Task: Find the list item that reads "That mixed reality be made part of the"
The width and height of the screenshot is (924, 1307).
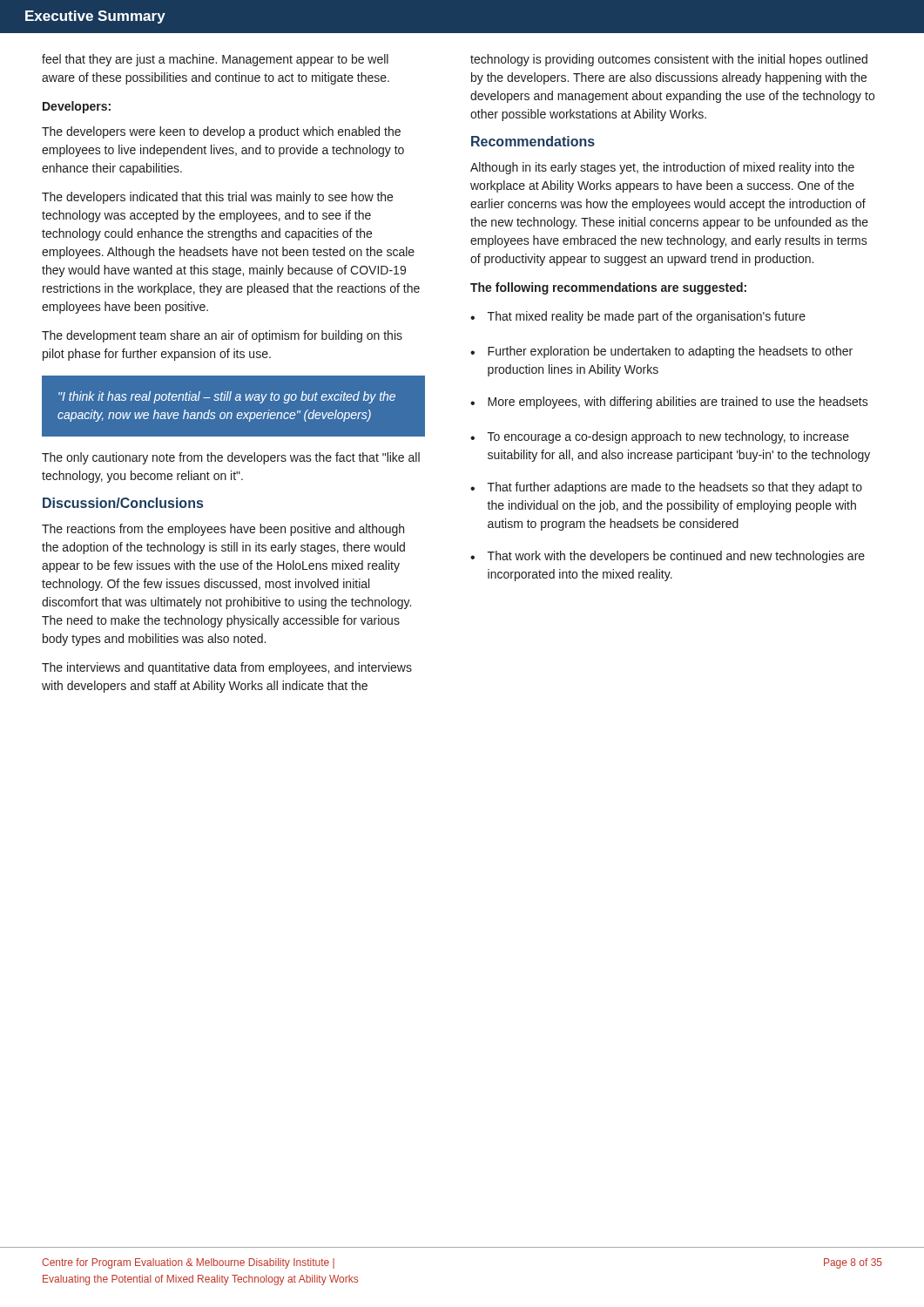Action: coord(646,316)
